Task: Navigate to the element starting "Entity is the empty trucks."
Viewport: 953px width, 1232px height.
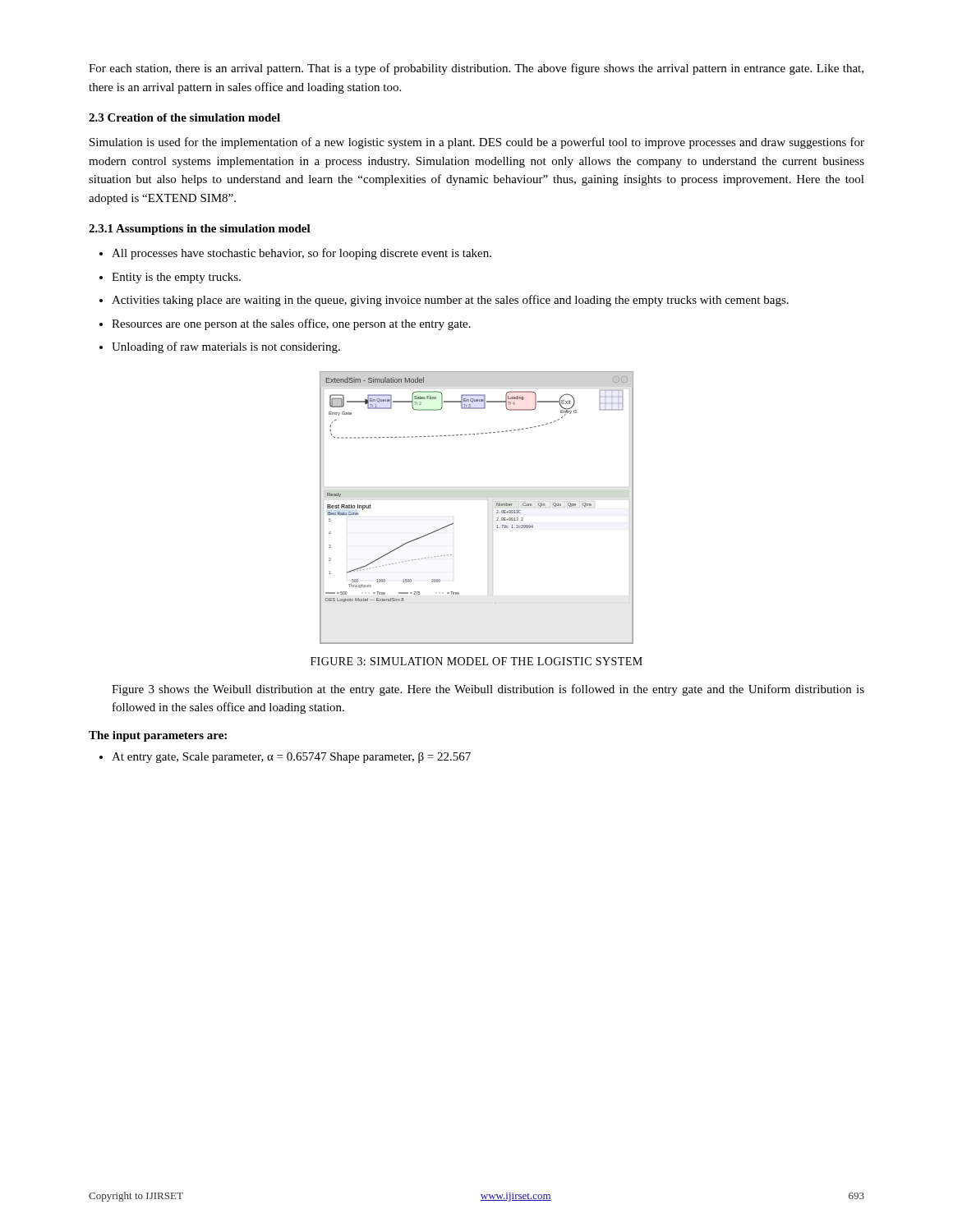Action: click(177, 276)
